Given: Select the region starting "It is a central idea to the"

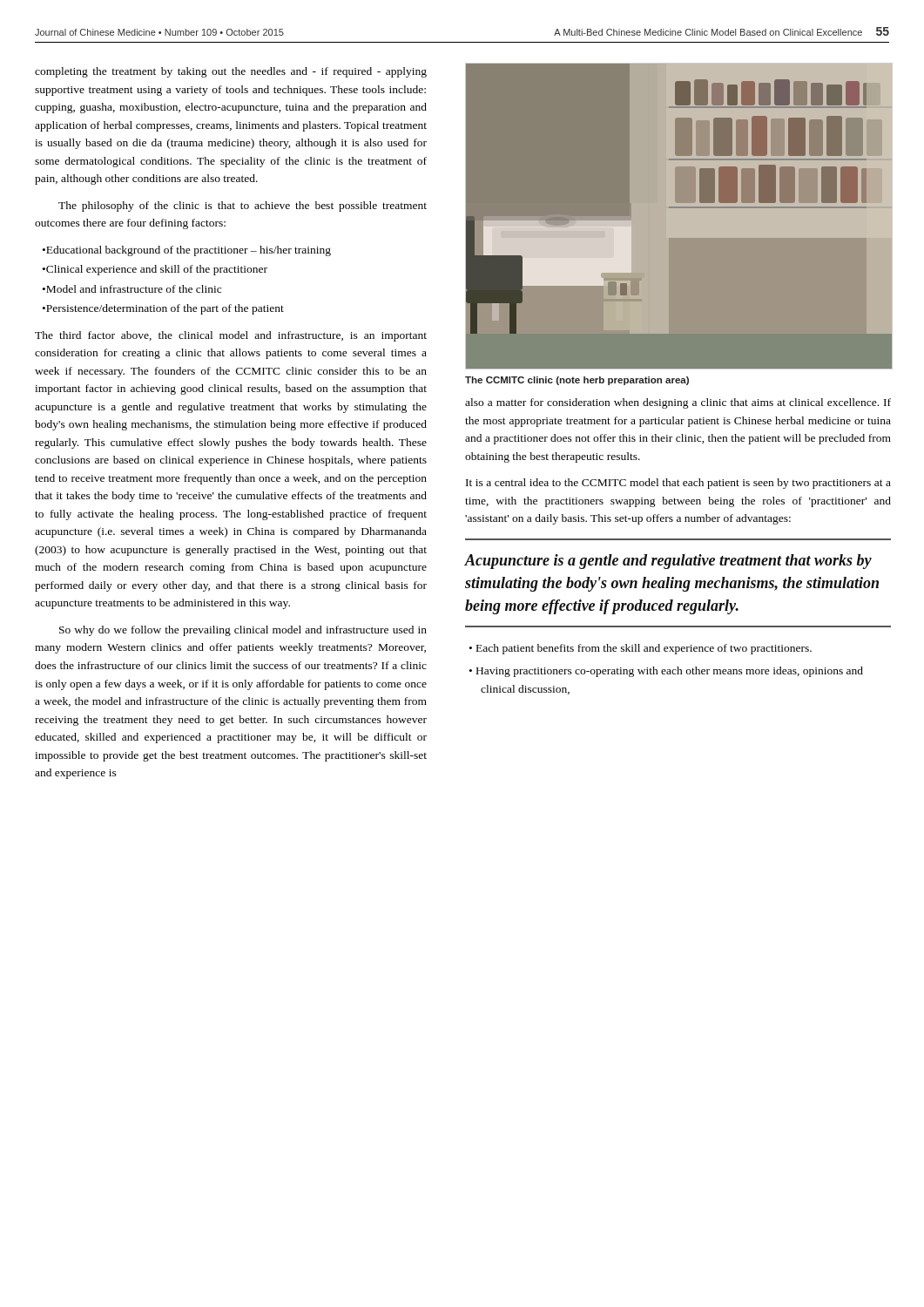Looking at the screenshot, I should 678,501.
